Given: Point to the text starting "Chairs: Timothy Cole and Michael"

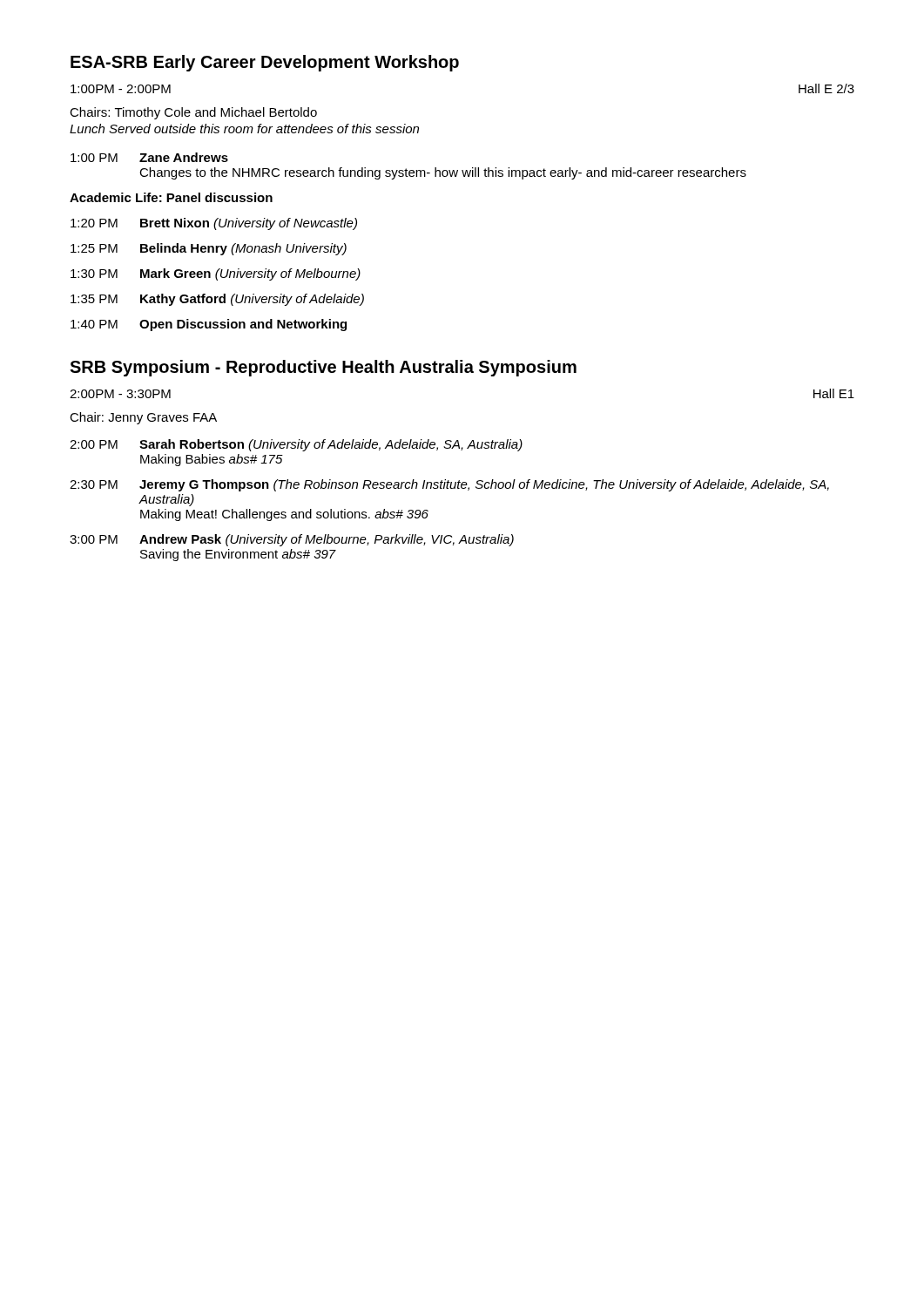Looking at the screenshot, I should pos(193,112).
